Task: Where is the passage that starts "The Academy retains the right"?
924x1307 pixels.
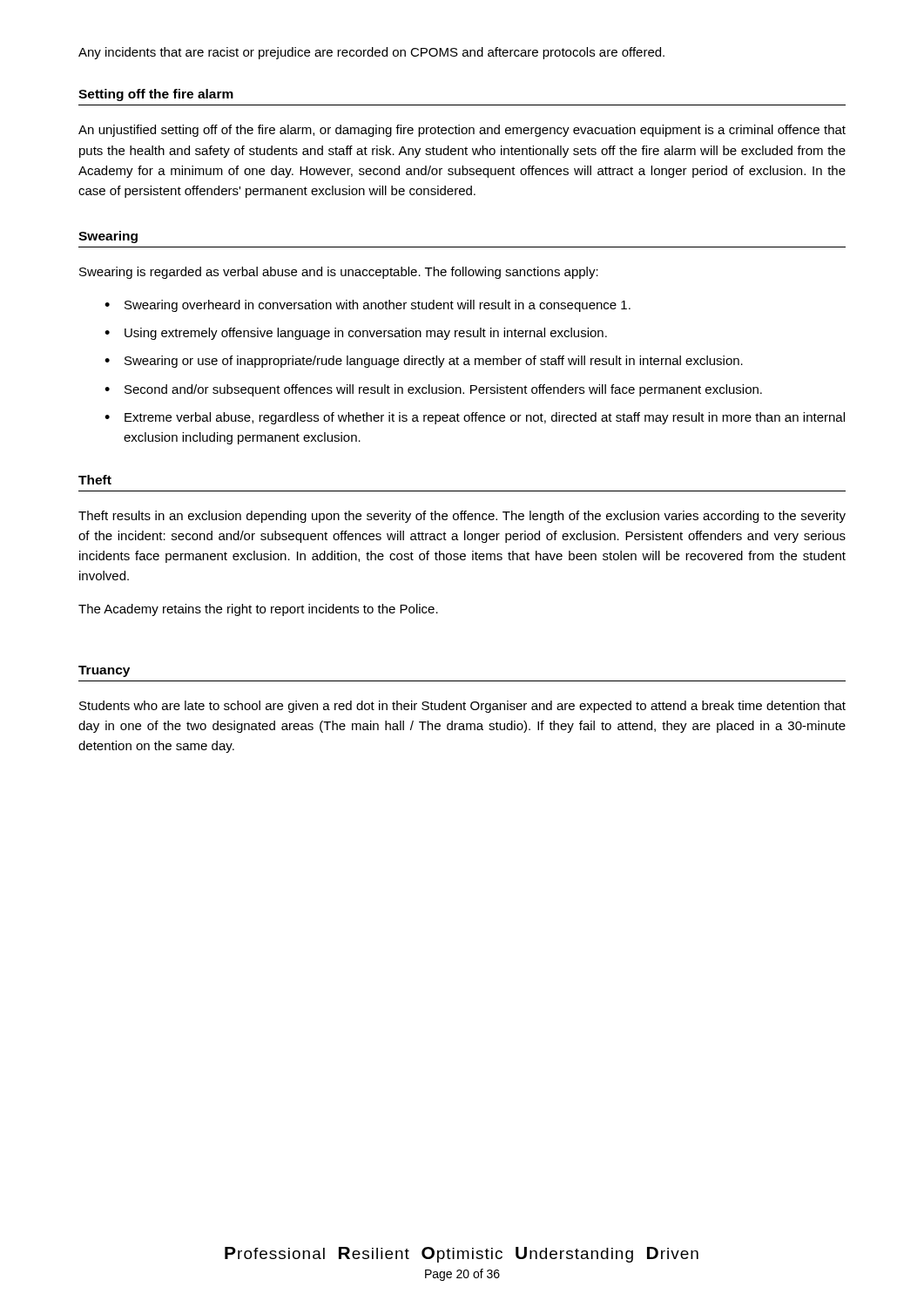Action: 258,608
